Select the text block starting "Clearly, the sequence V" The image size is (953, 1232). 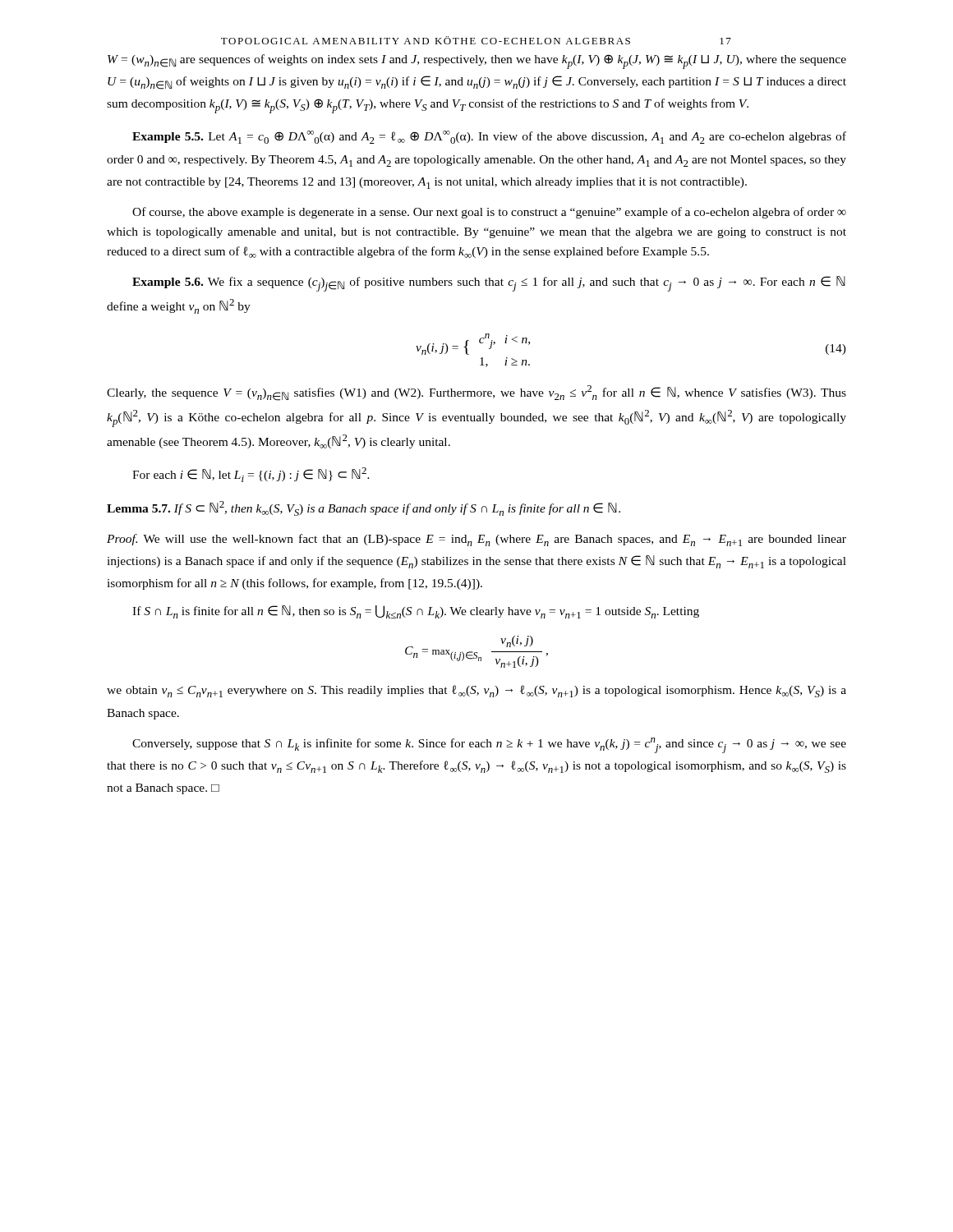coord(476,417)
